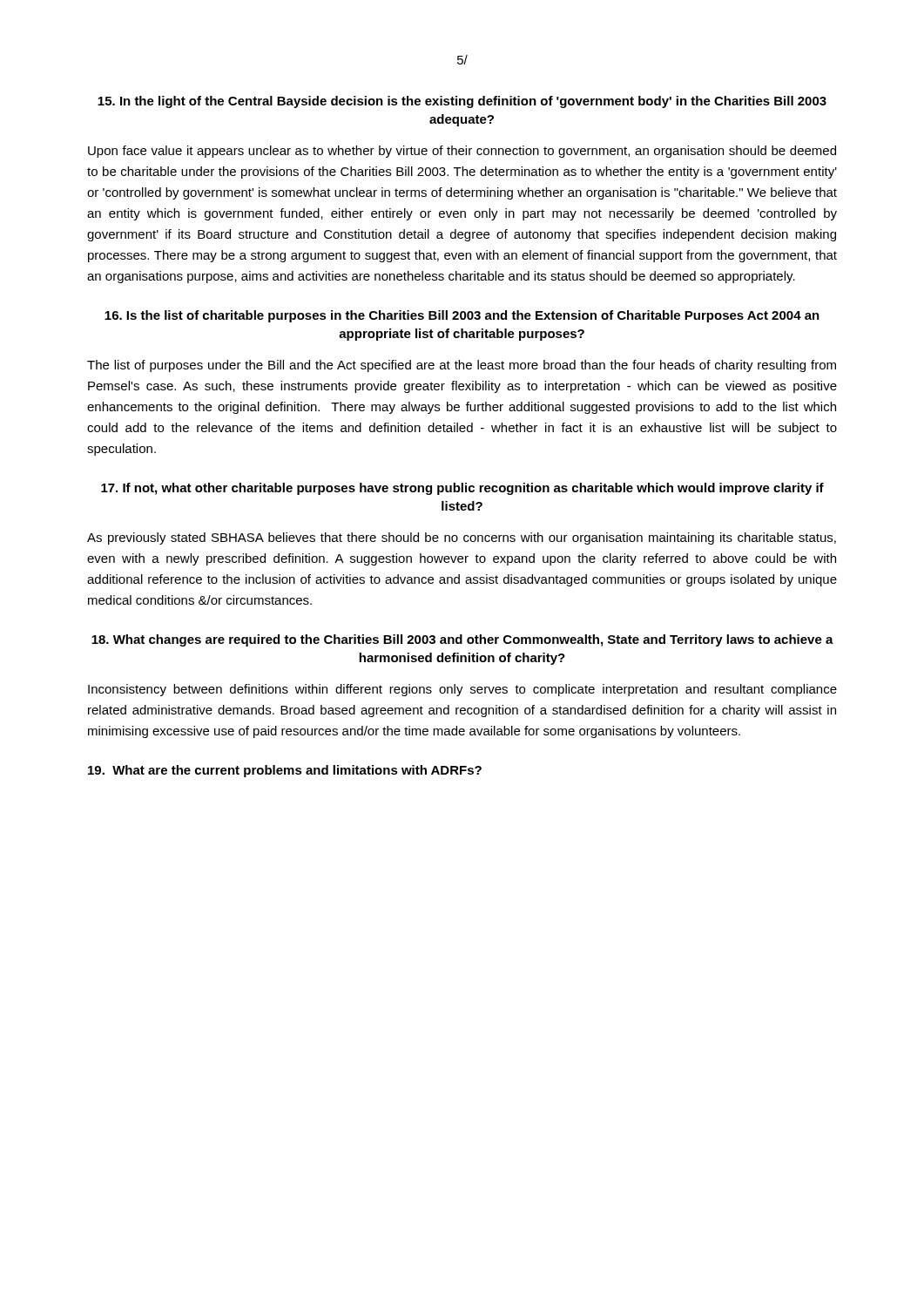Select the section header that reads "15. In the"
924x1307 pixels.
(462, 110)
